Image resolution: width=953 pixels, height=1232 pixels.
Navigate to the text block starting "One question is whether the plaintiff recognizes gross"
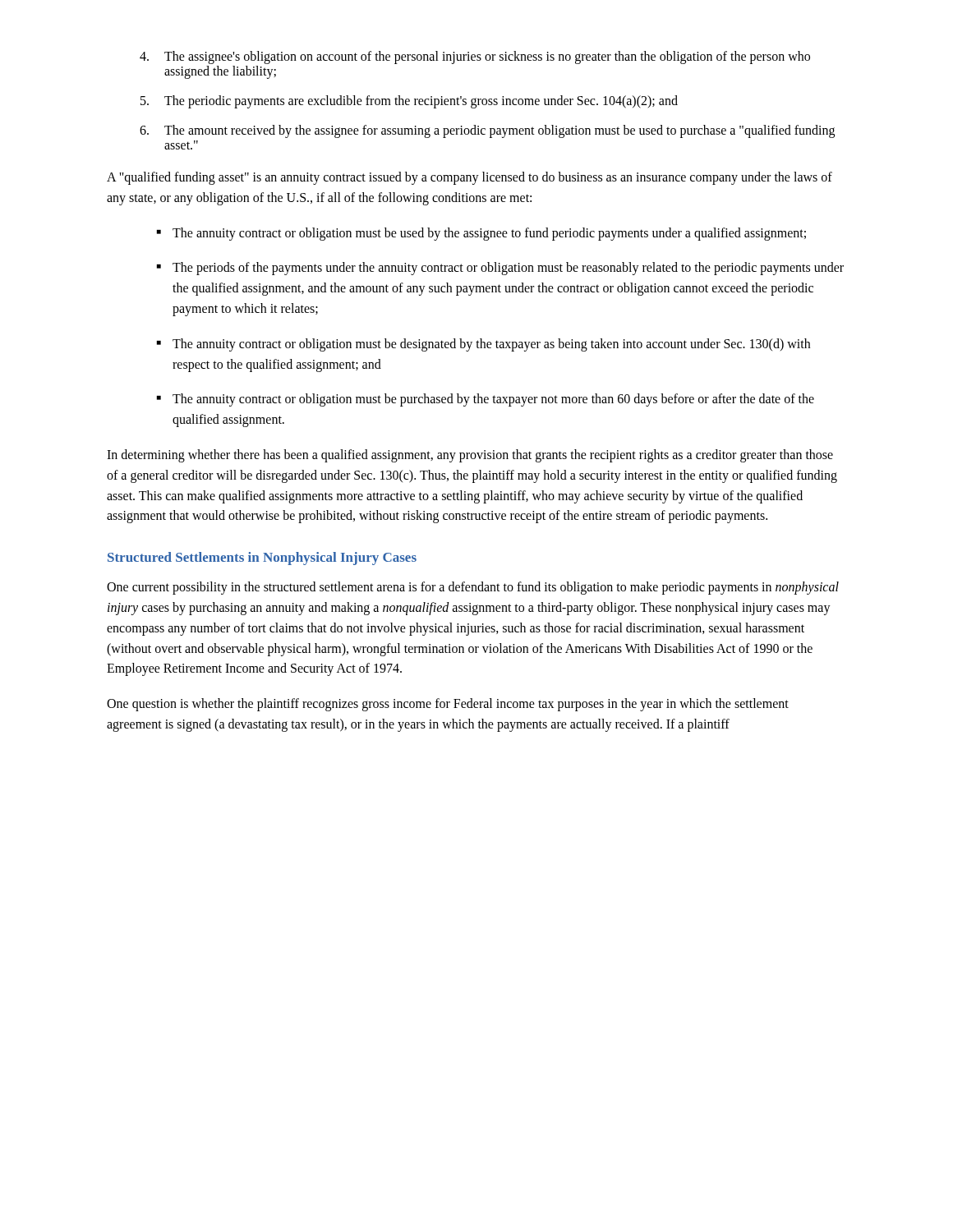448,714
